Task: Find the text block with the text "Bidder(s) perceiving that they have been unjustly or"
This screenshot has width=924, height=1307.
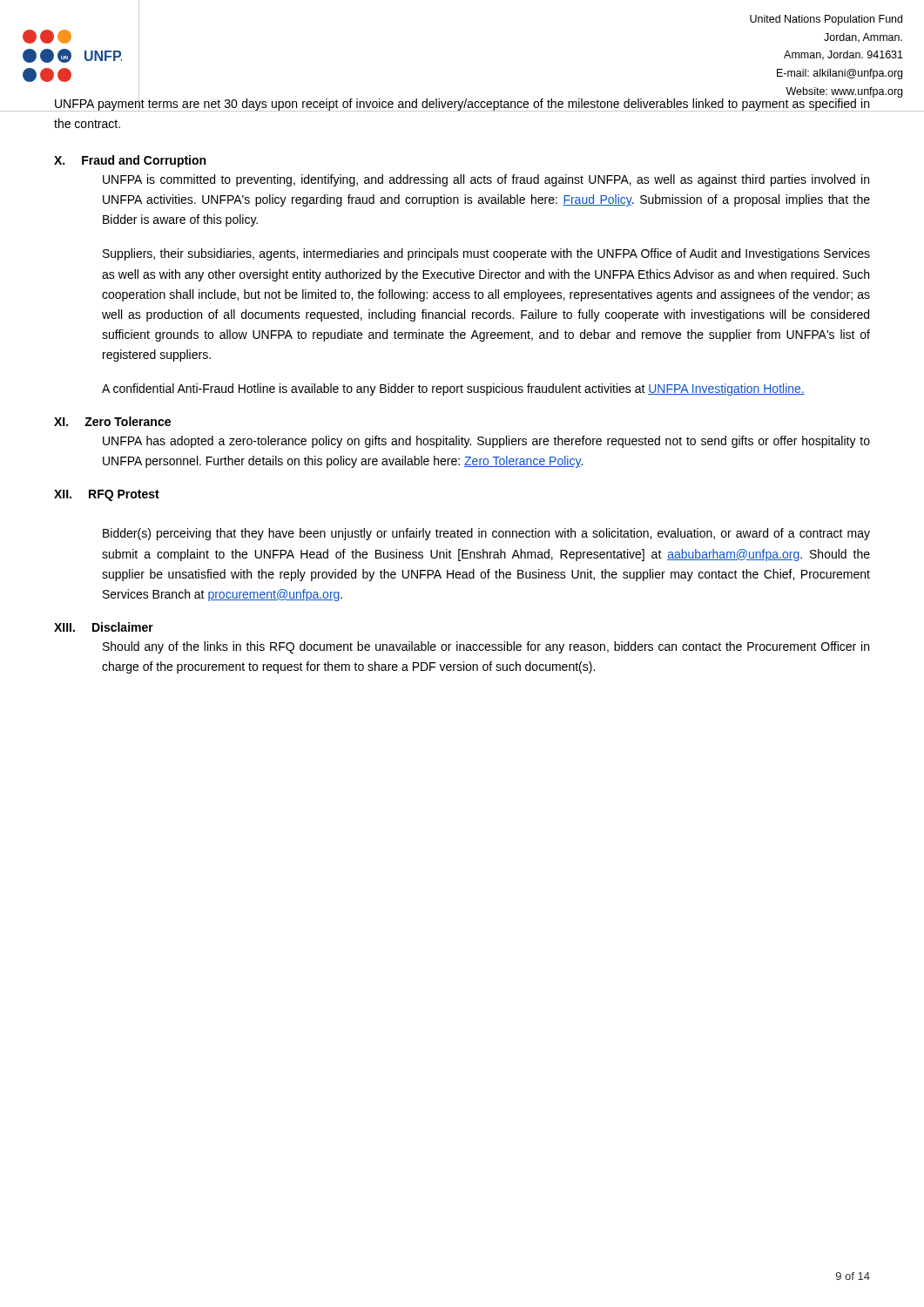Action: (486, 564)
